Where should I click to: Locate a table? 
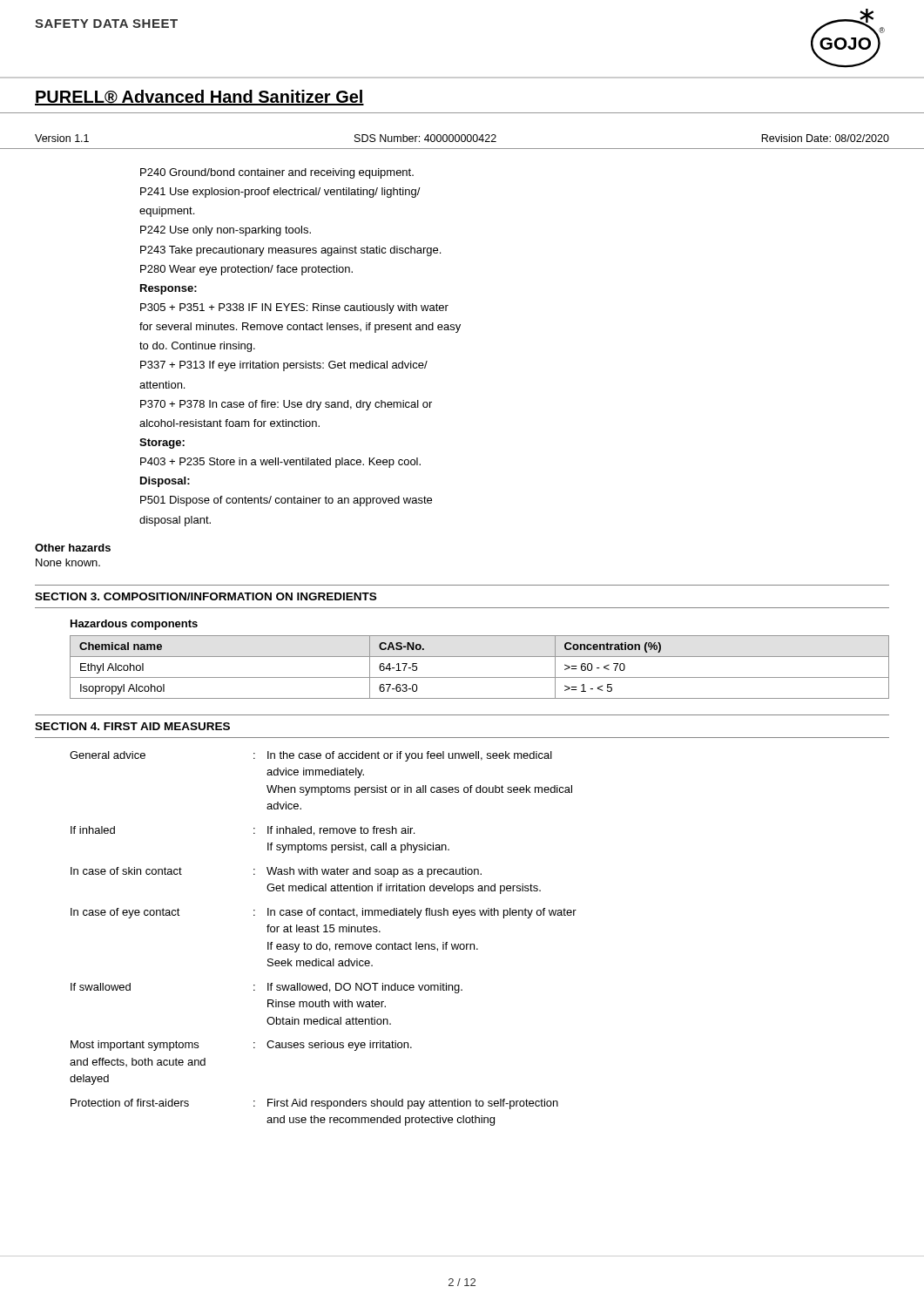click(462, 667)
